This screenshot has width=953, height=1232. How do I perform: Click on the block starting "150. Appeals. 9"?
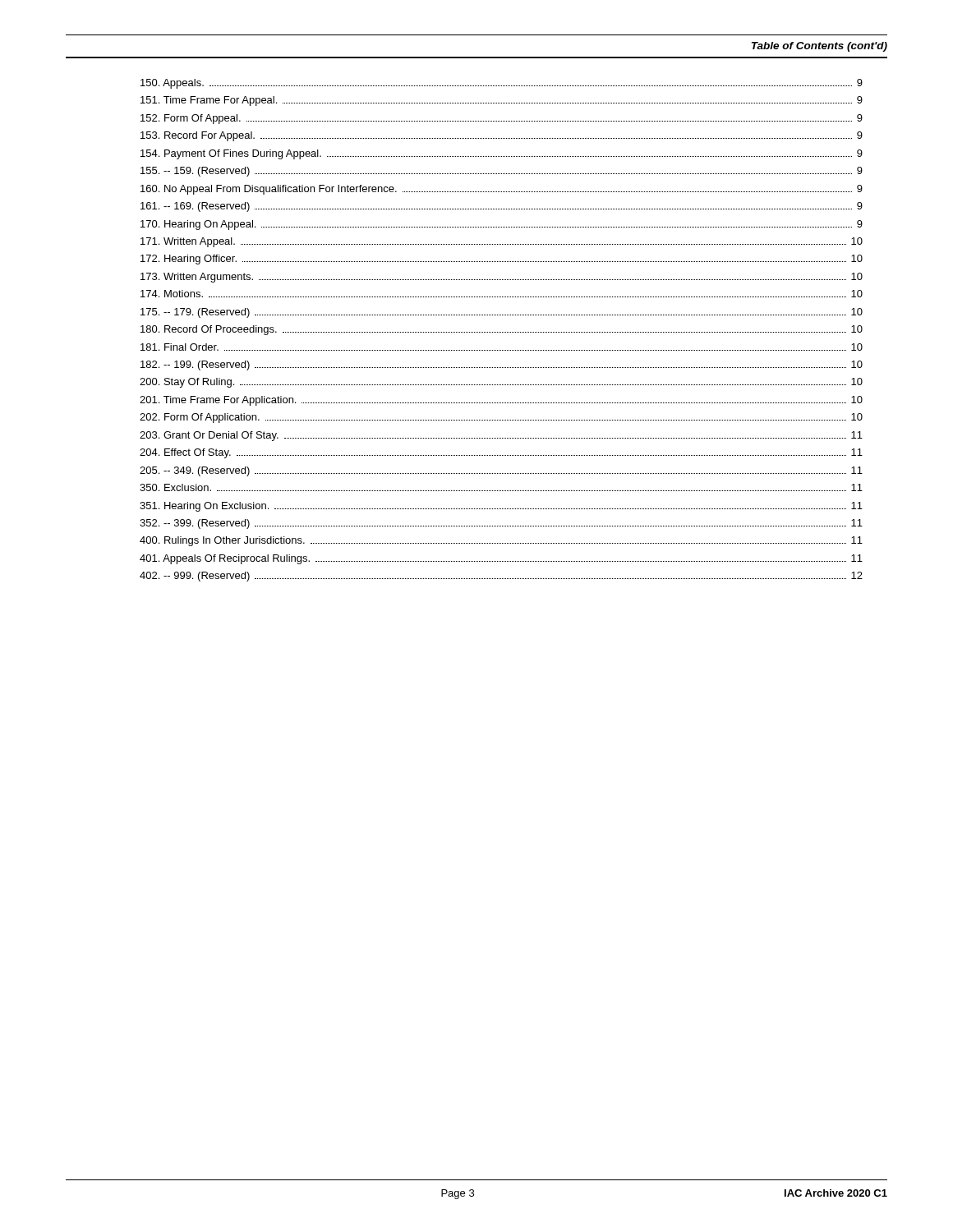[x=501, y=83]
